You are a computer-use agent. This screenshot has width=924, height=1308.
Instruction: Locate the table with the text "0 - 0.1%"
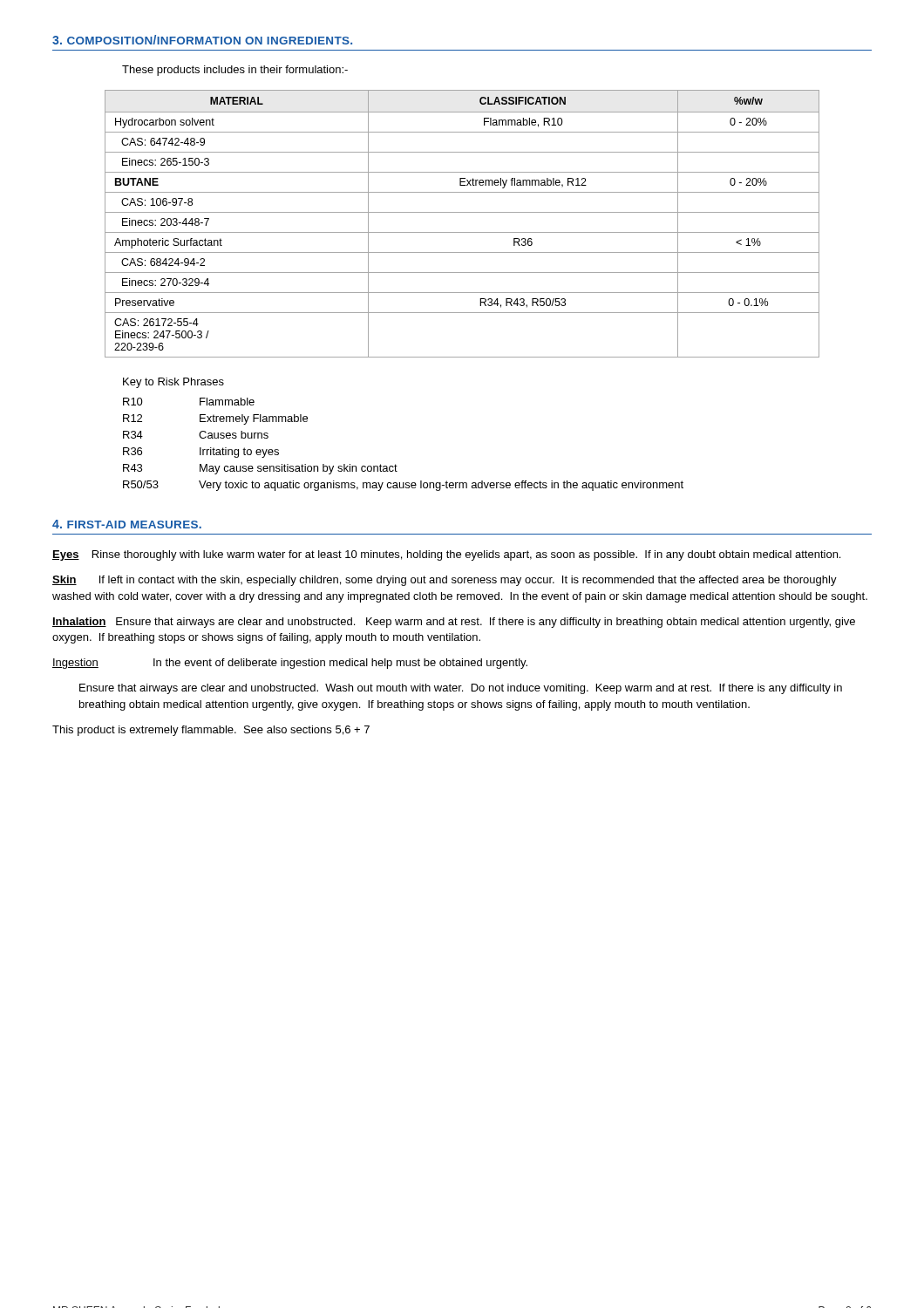(x=462, y=224)
